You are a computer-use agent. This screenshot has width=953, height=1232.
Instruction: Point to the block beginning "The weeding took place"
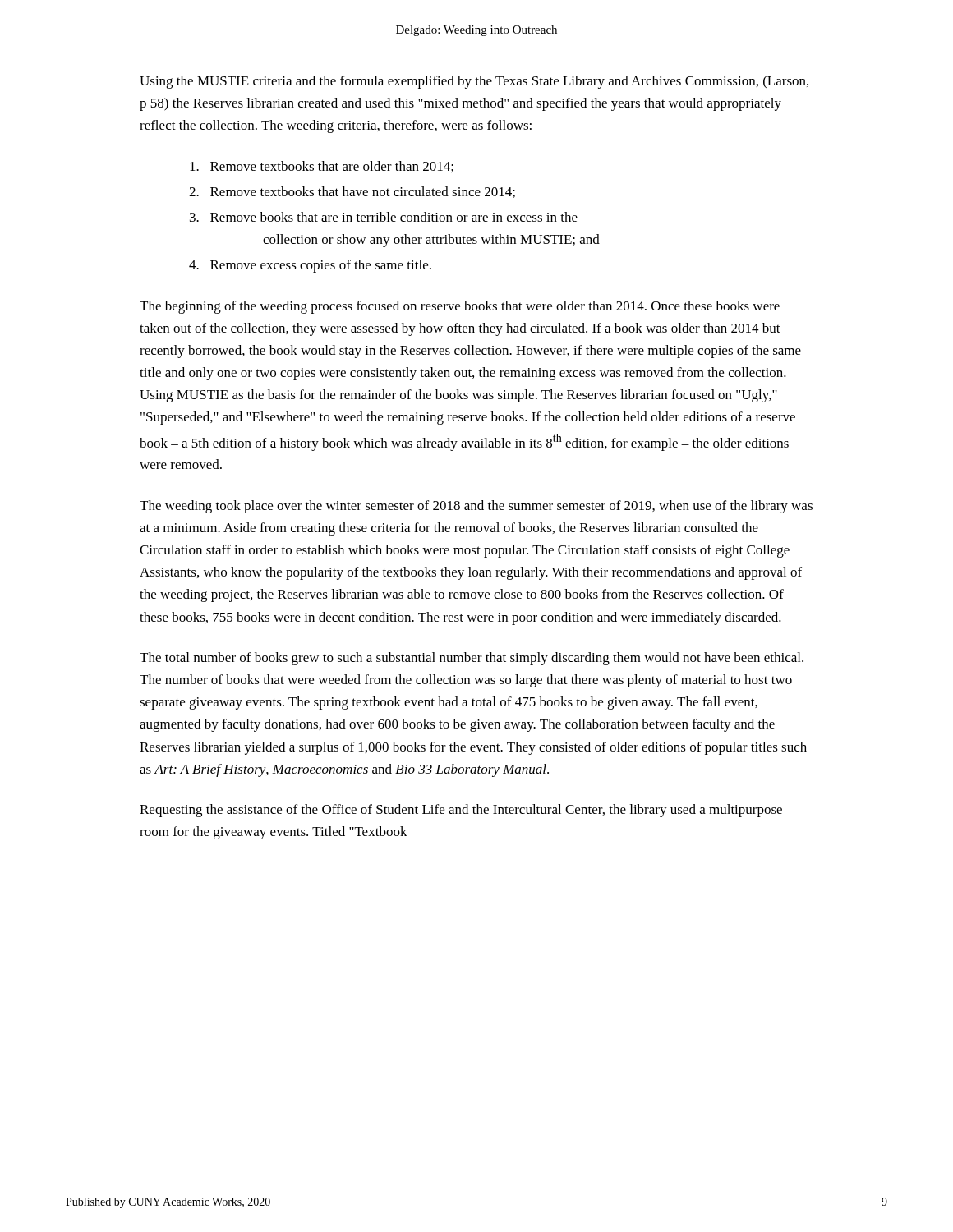476,561
